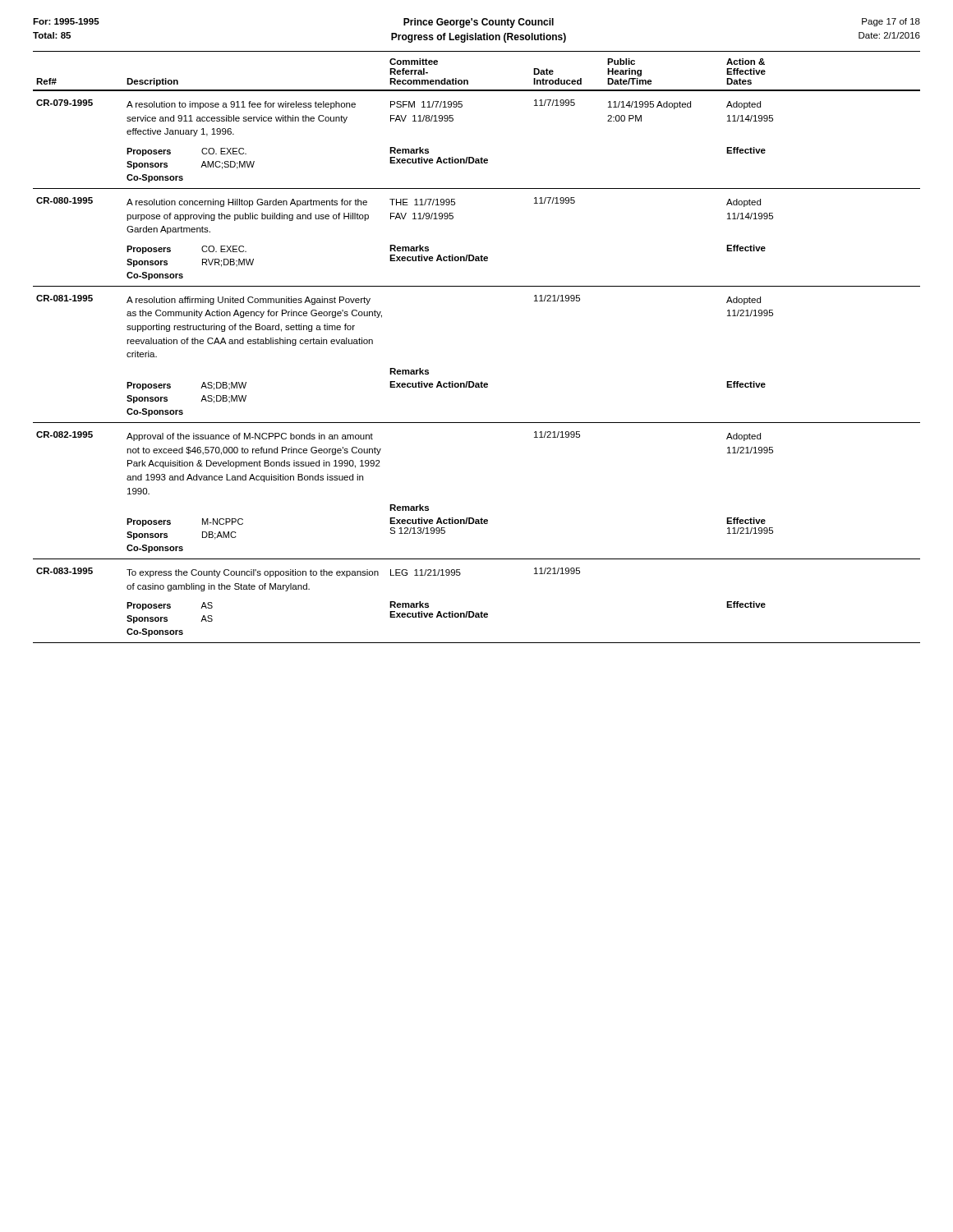Find a table
The height and width of the screenshot is (1232, 953).
476,347
